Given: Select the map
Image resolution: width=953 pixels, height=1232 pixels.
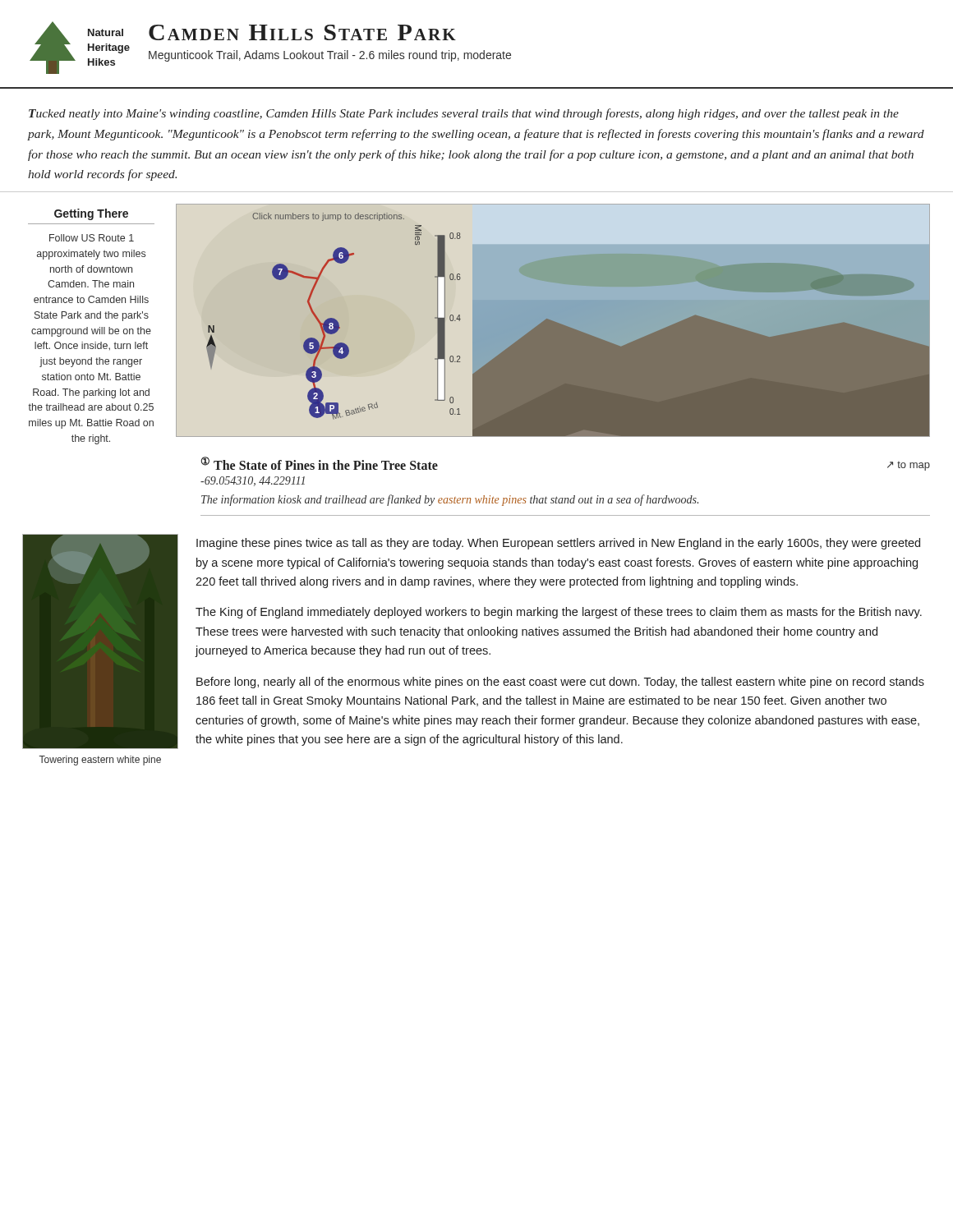Looking at the screenshot, I should [x=324, y=320].
